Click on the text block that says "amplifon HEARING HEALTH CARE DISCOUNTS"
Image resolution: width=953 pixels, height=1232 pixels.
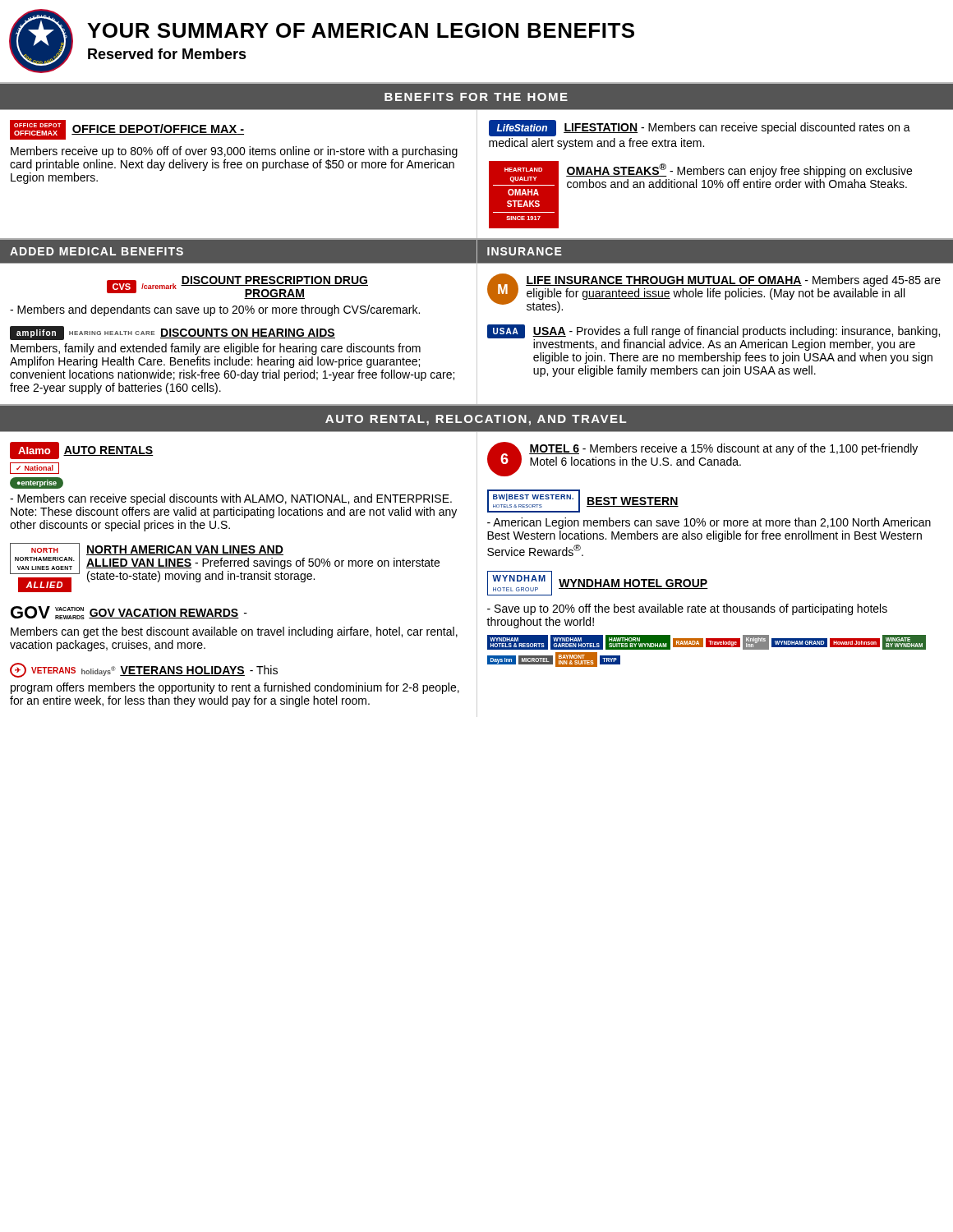[x=237, y=360]
